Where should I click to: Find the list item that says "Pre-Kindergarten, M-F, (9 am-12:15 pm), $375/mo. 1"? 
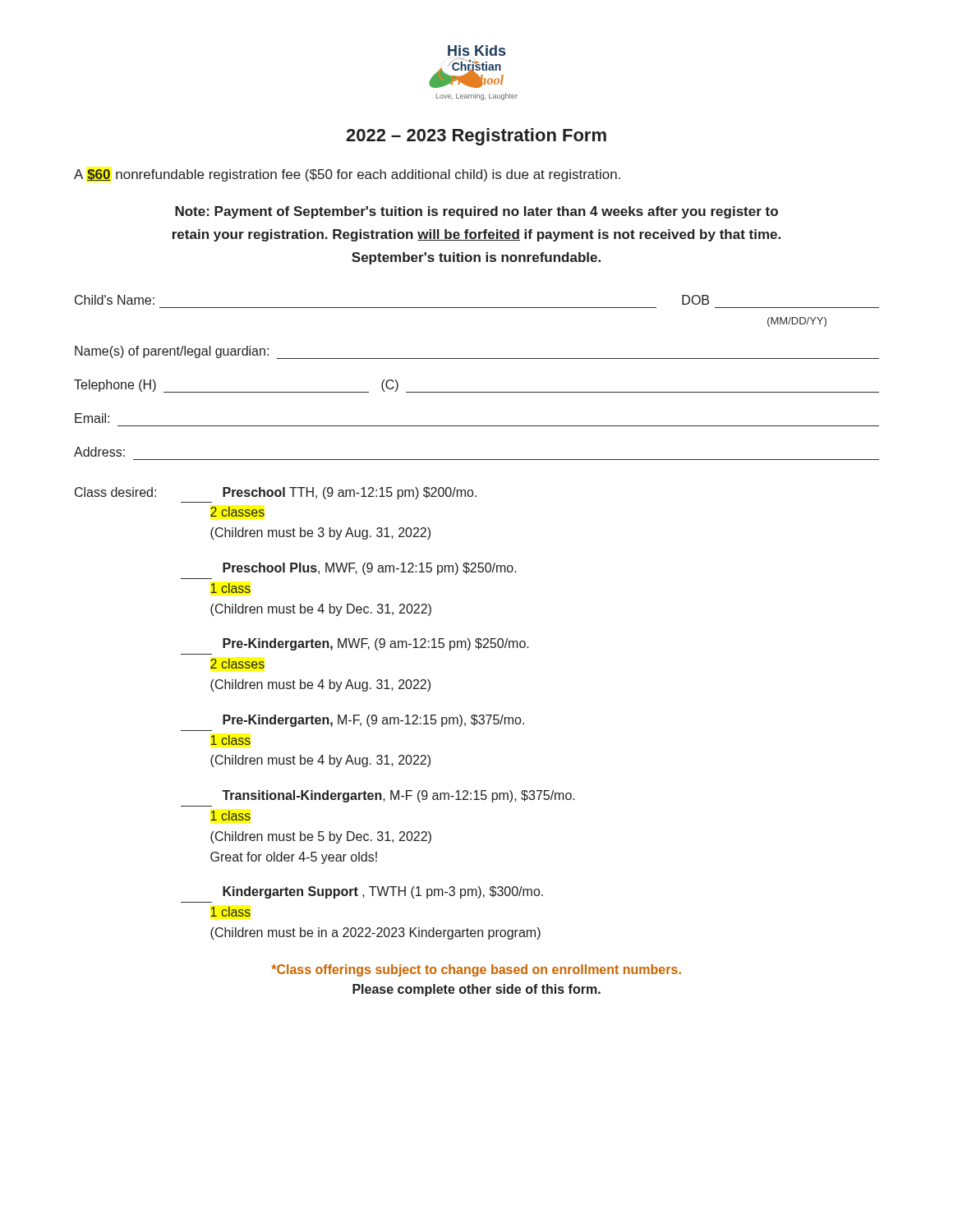click(x=373, y=721)
